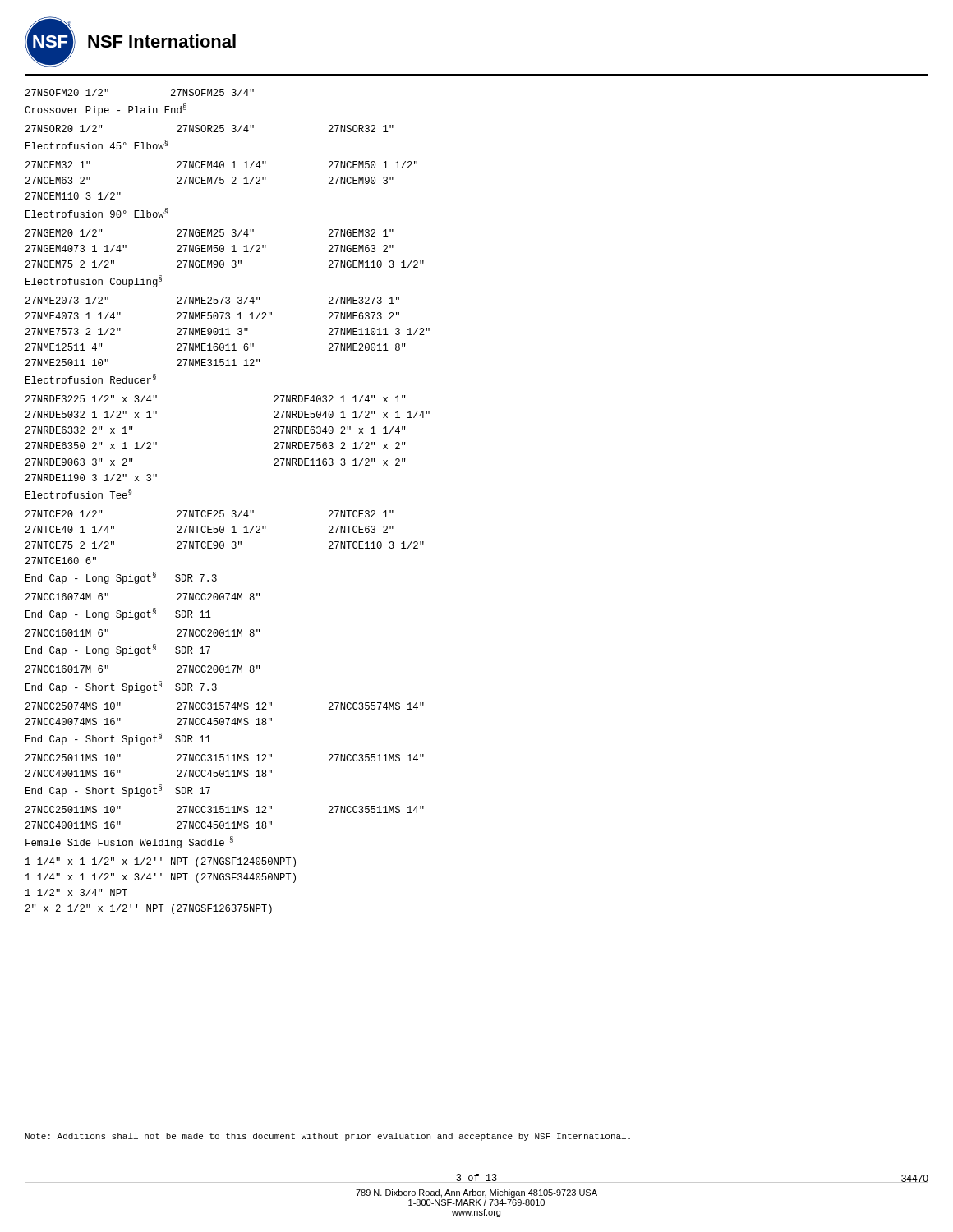The height and width of the screenshot is (1232, 953).
Task: Click on the text block with the text "27NME2073 1/2" 27NME2573 3/4""
Action: (228, 341)
